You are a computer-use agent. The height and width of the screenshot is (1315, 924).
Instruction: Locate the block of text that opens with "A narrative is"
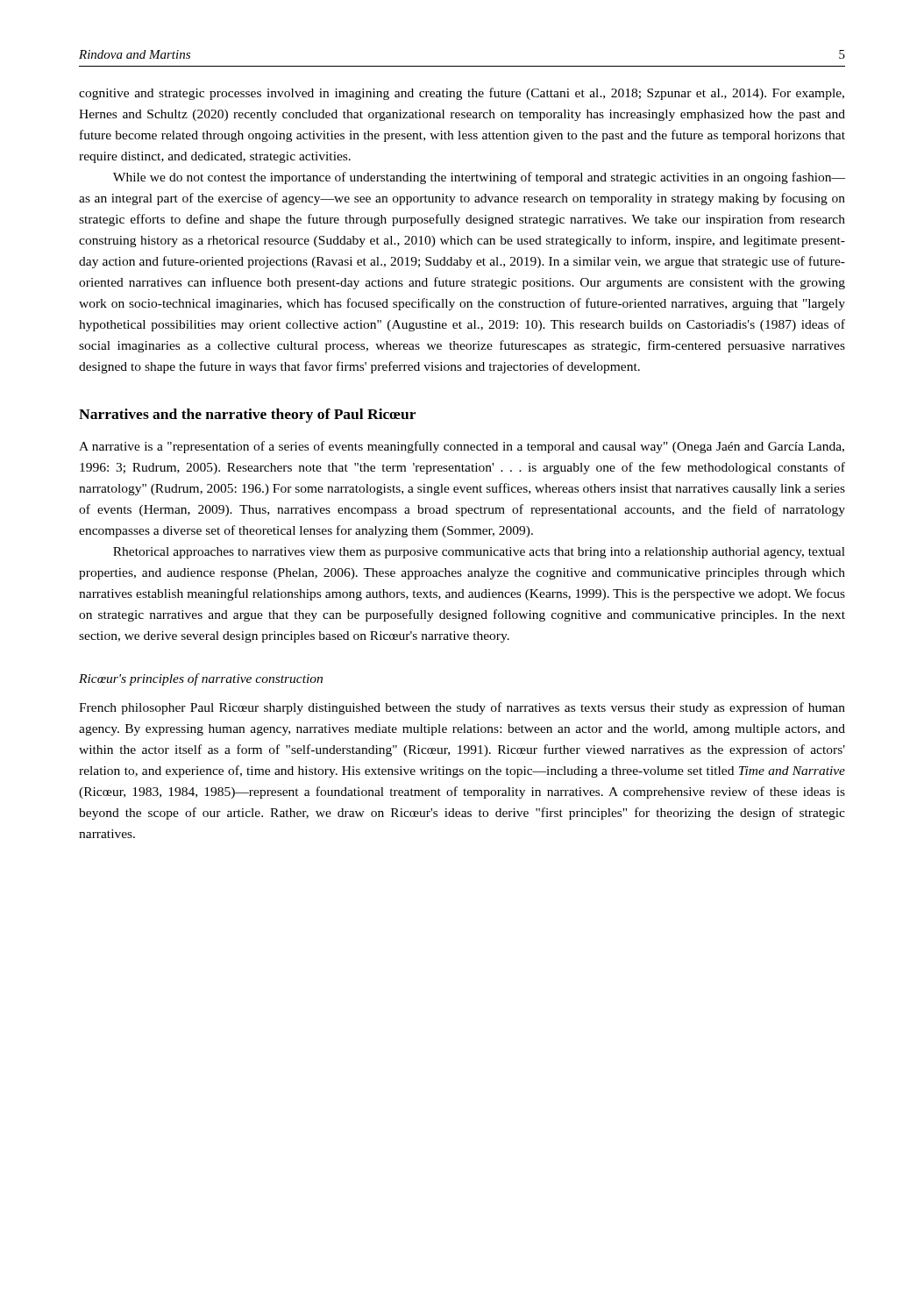462,541
